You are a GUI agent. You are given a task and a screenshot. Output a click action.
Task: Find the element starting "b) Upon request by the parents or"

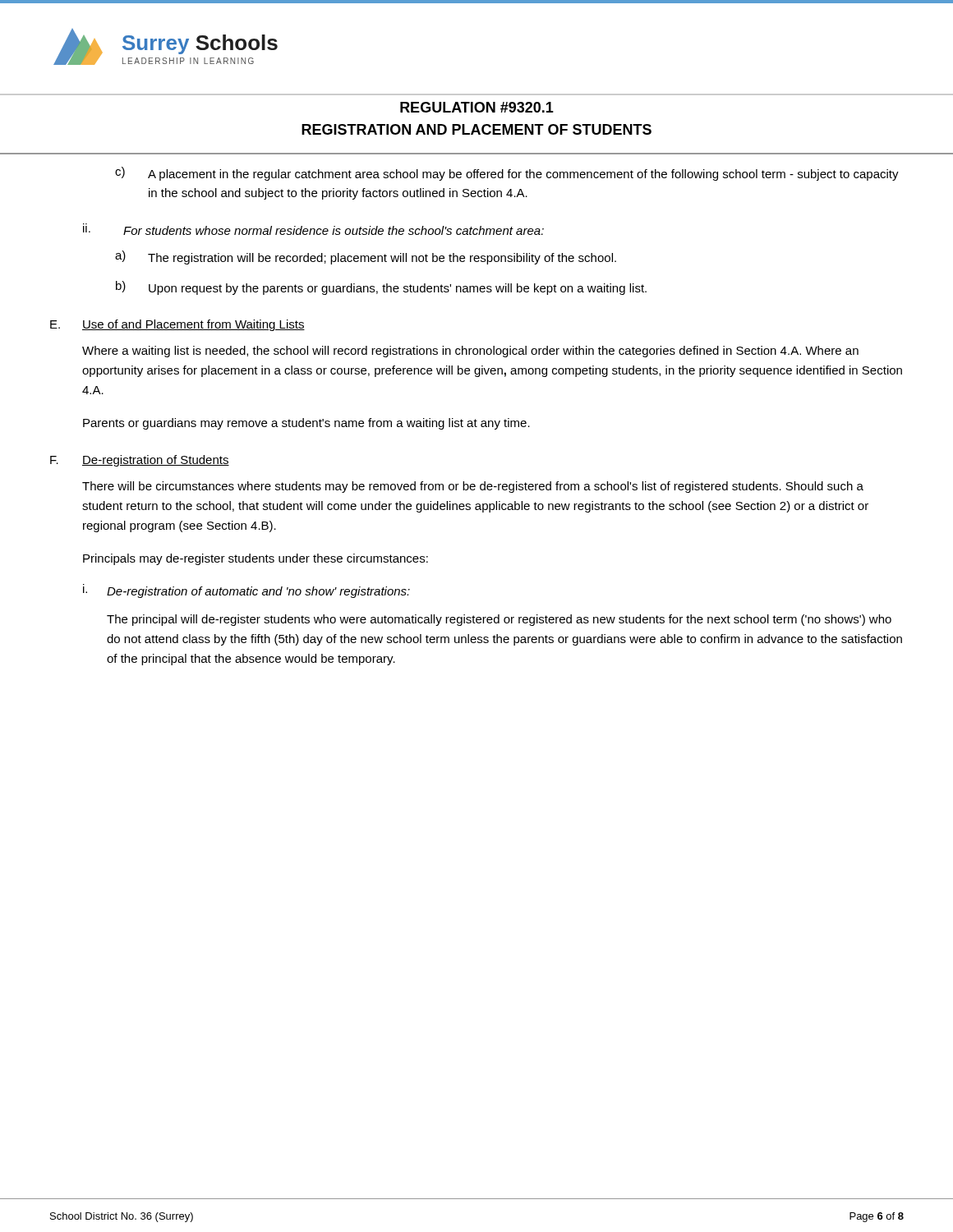(x=381, y=288)
